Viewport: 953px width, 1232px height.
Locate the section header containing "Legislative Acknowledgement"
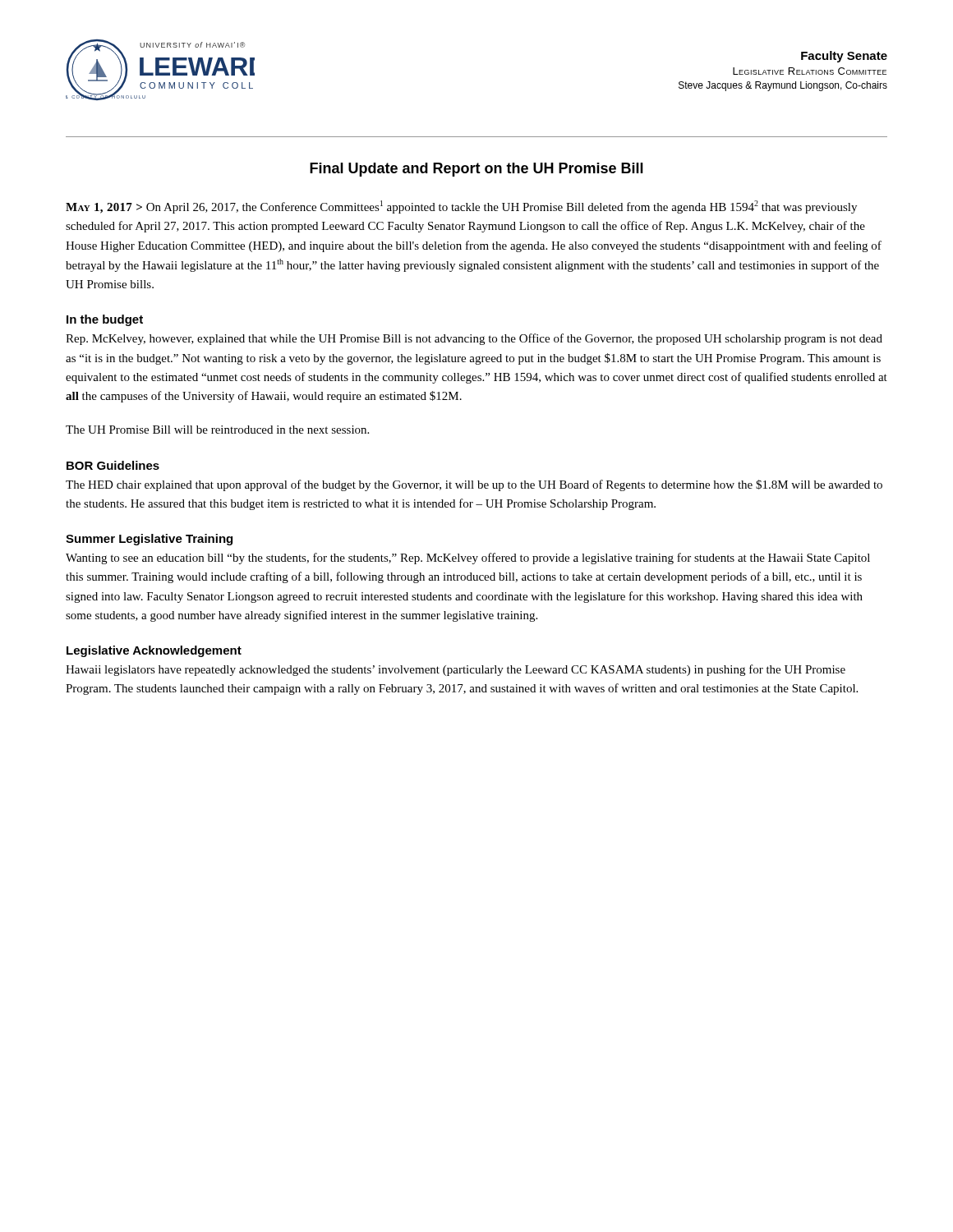[x=154, y=650]
